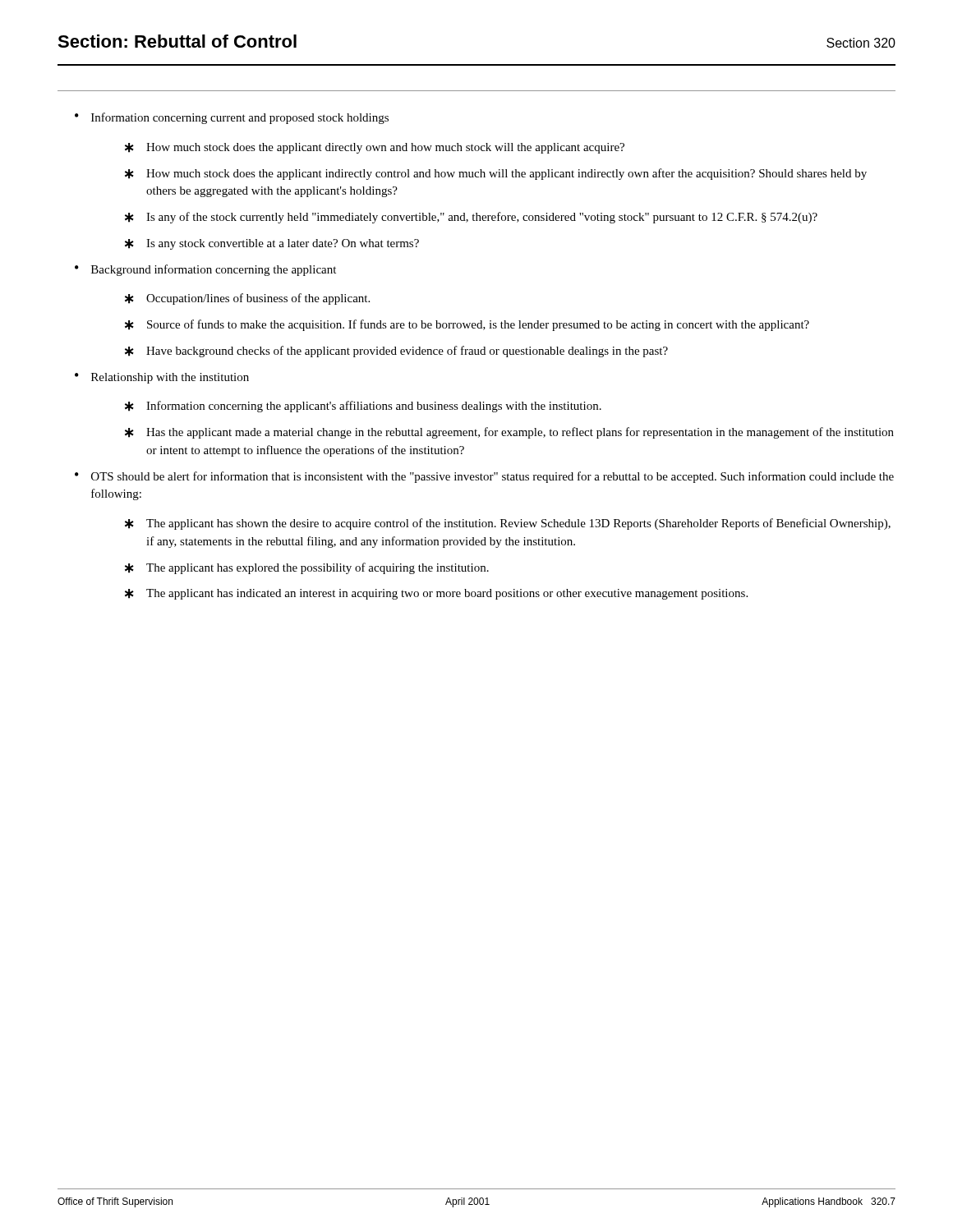Point to the block beginning "∗ Information concerning the applicant's affiliations"
This screenshot has width=953, height=1232.
tap(362, 407)
